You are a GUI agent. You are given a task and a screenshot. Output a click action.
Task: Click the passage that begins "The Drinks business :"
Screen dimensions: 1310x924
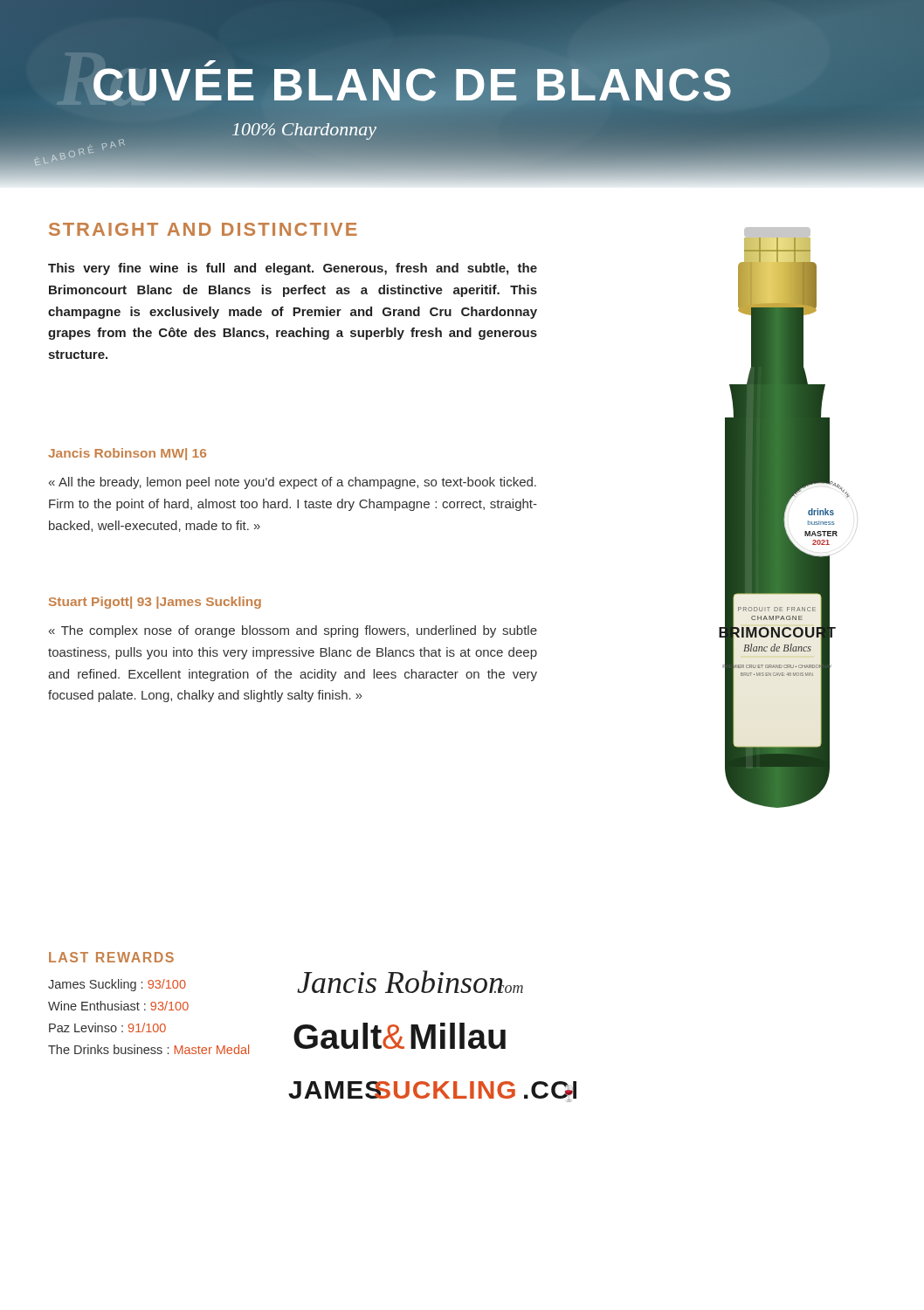pyautogui.click(x=149, y=1050)
